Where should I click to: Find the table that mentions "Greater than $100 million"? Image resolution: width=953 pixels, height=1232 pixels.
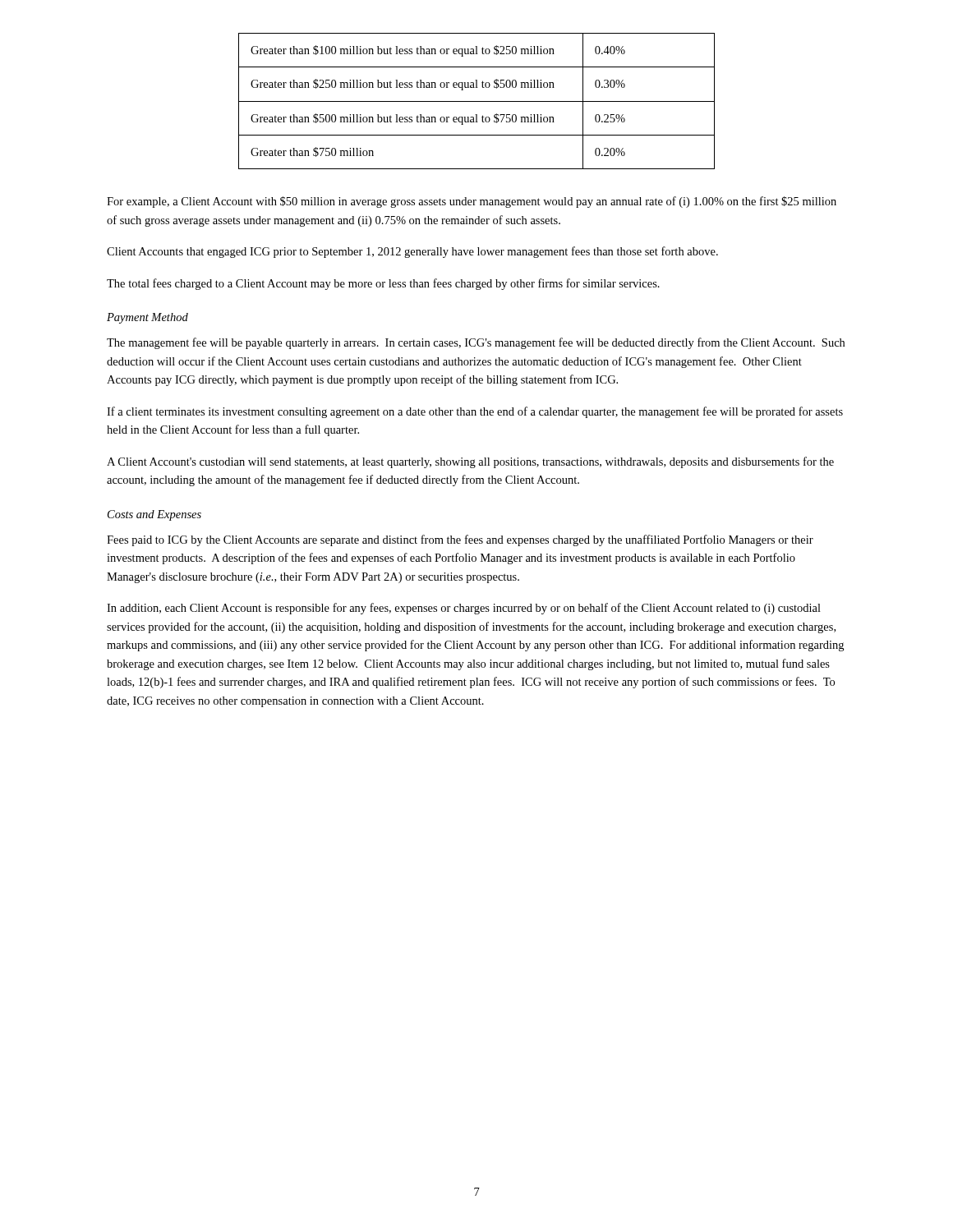click(x=476, y=101)
